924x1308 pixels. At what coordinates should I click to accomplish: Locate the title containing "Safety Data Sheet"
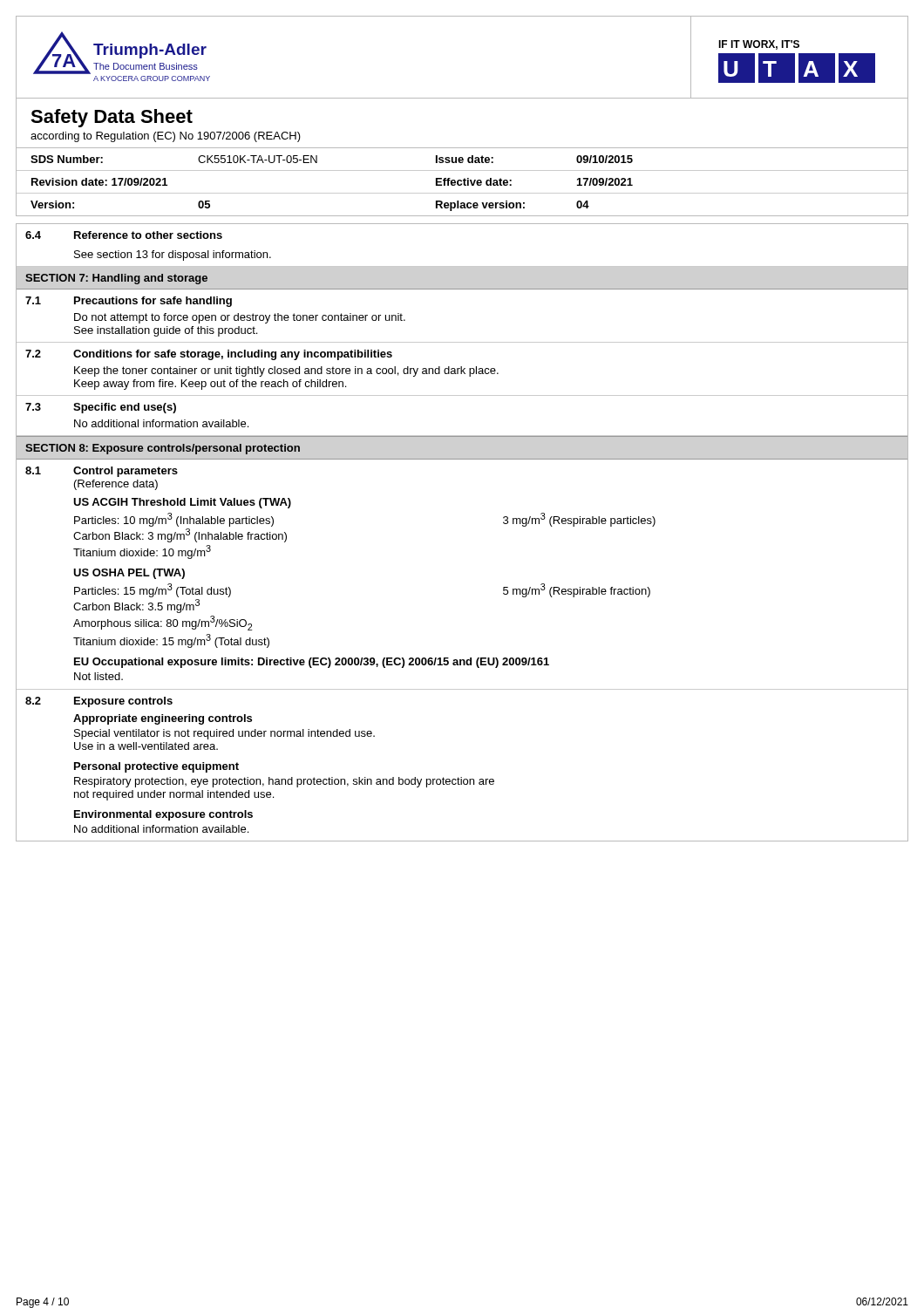pos(112,116)
